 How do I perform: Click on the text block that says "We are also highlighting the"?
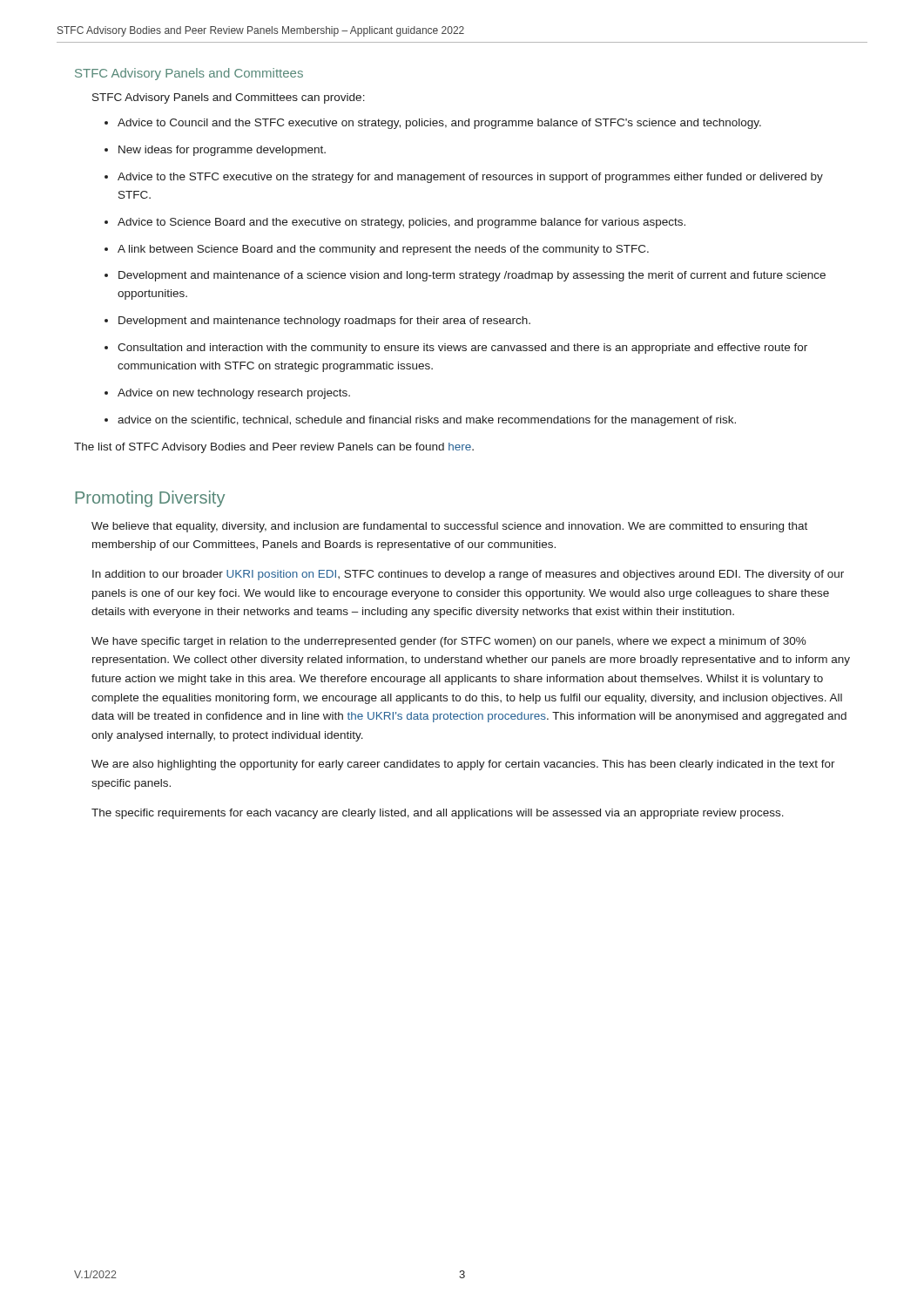point(463,773)
